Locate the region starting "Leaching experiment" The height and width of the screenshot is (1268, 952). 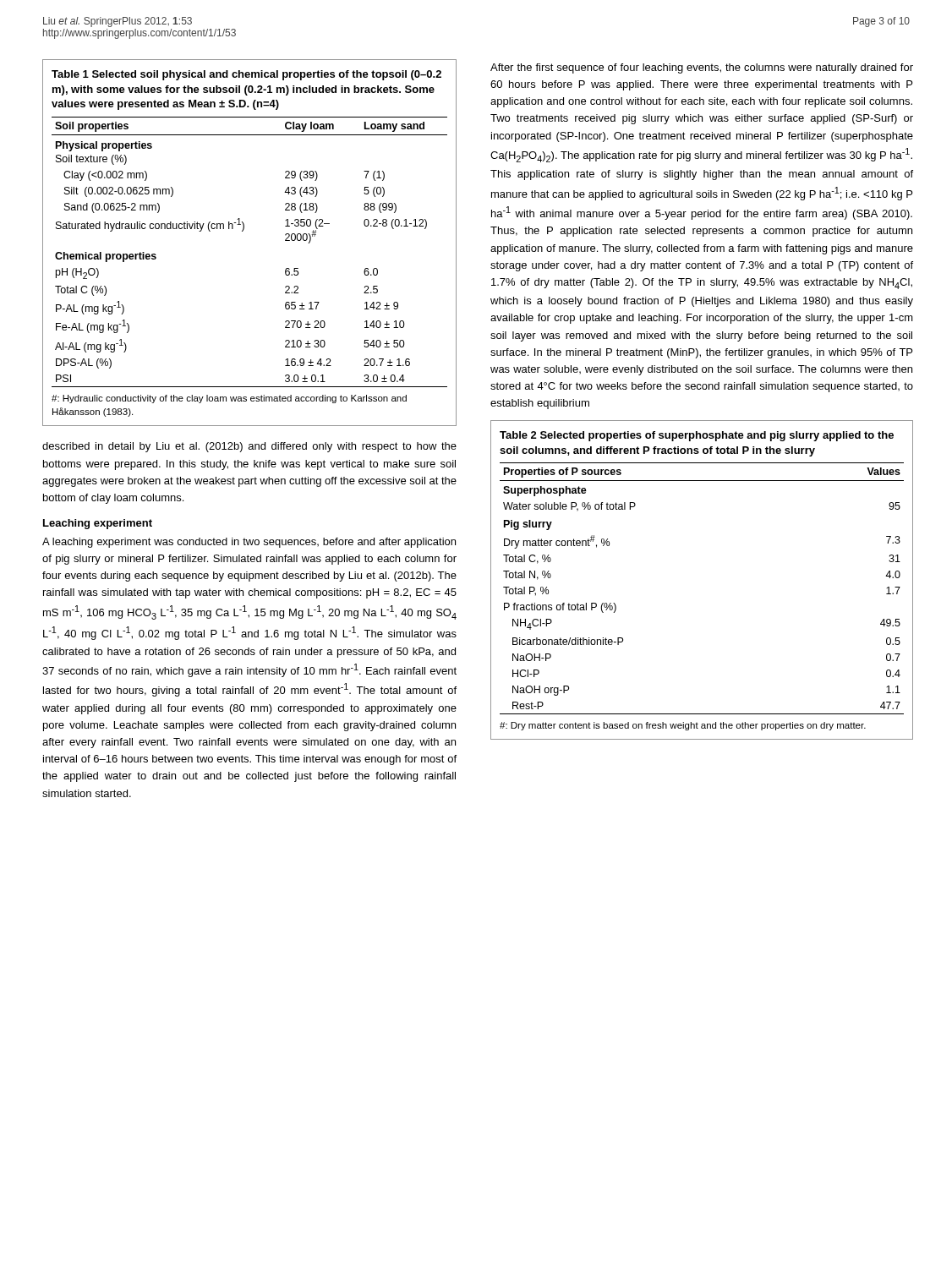(x=97, y=523)
